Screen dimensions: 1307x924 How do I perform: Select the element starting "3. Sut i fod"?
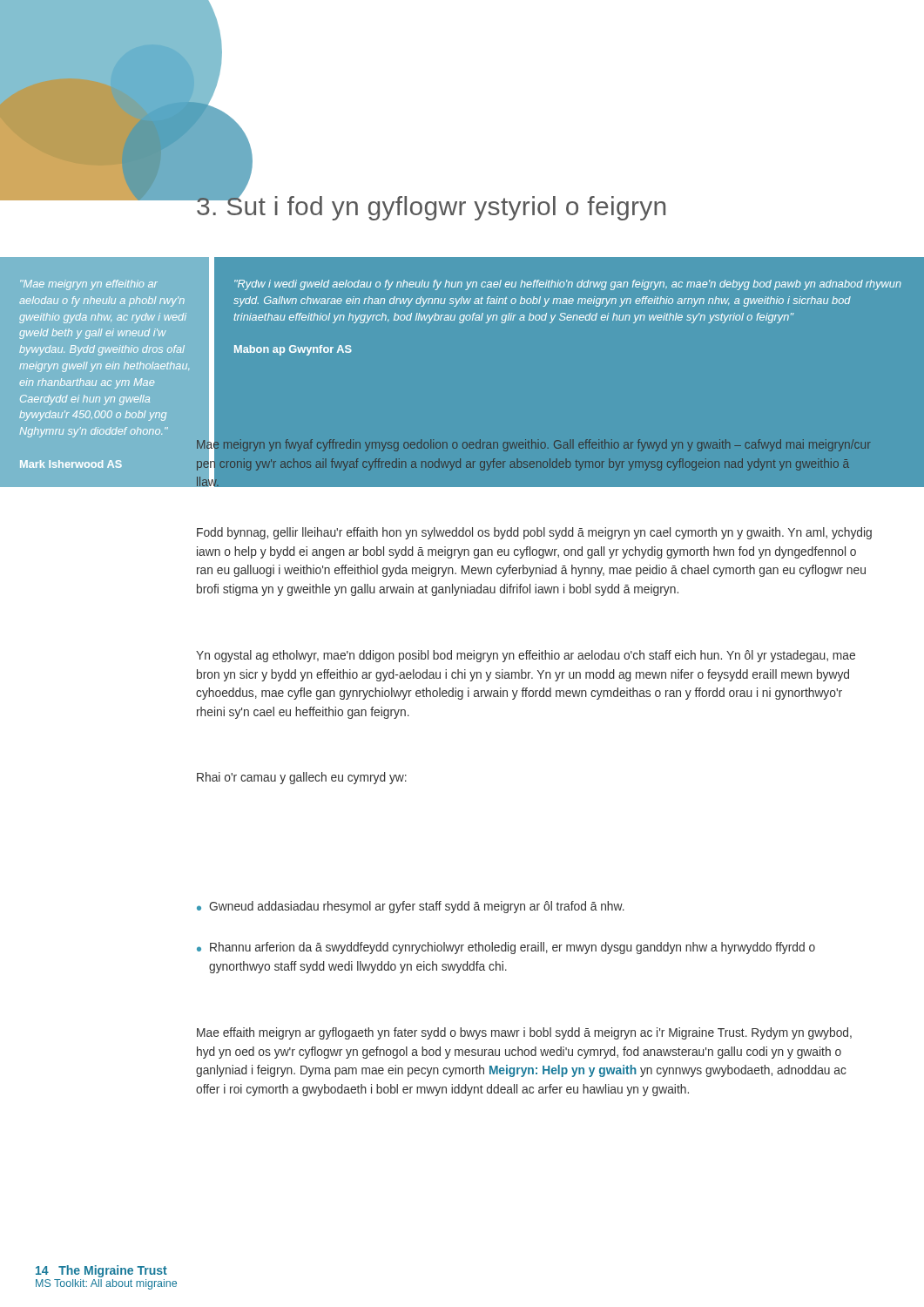tap(432, 206)
